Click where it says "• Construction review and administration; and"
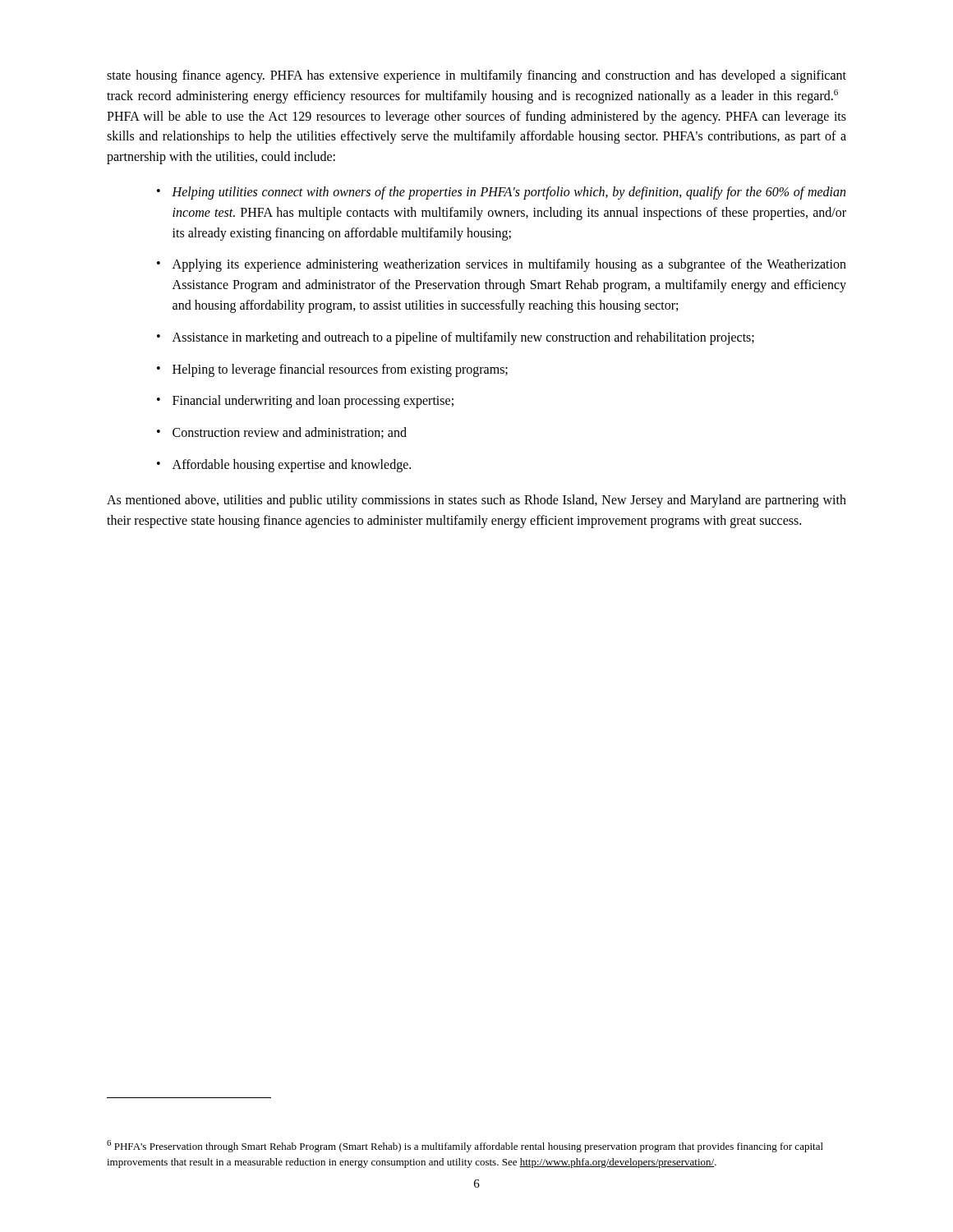Viewport: 953px width, 1232px height. [282, 433]
